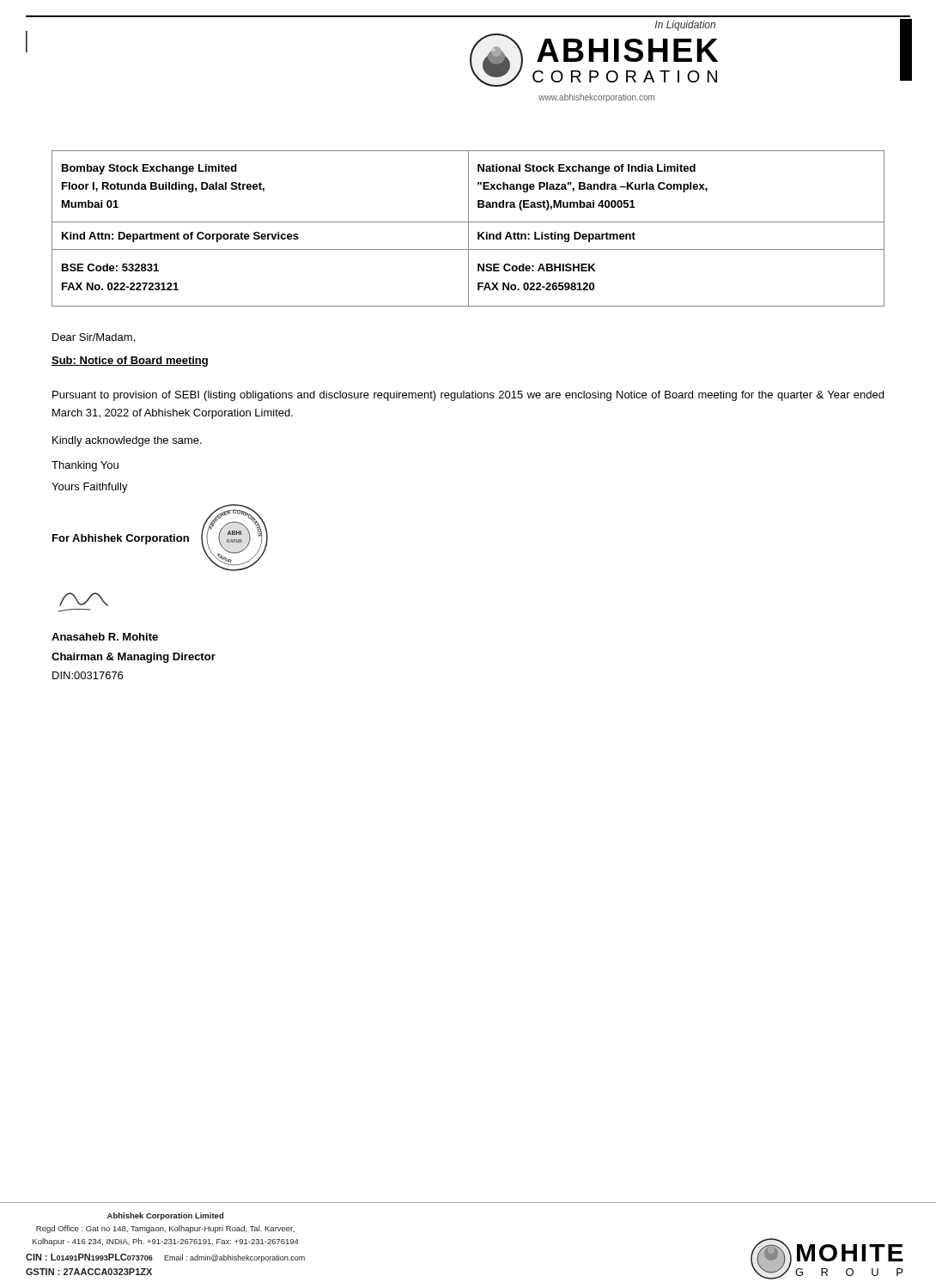Click on the logo
This screenshot has width=936, height=1288.
click(597, 61)
